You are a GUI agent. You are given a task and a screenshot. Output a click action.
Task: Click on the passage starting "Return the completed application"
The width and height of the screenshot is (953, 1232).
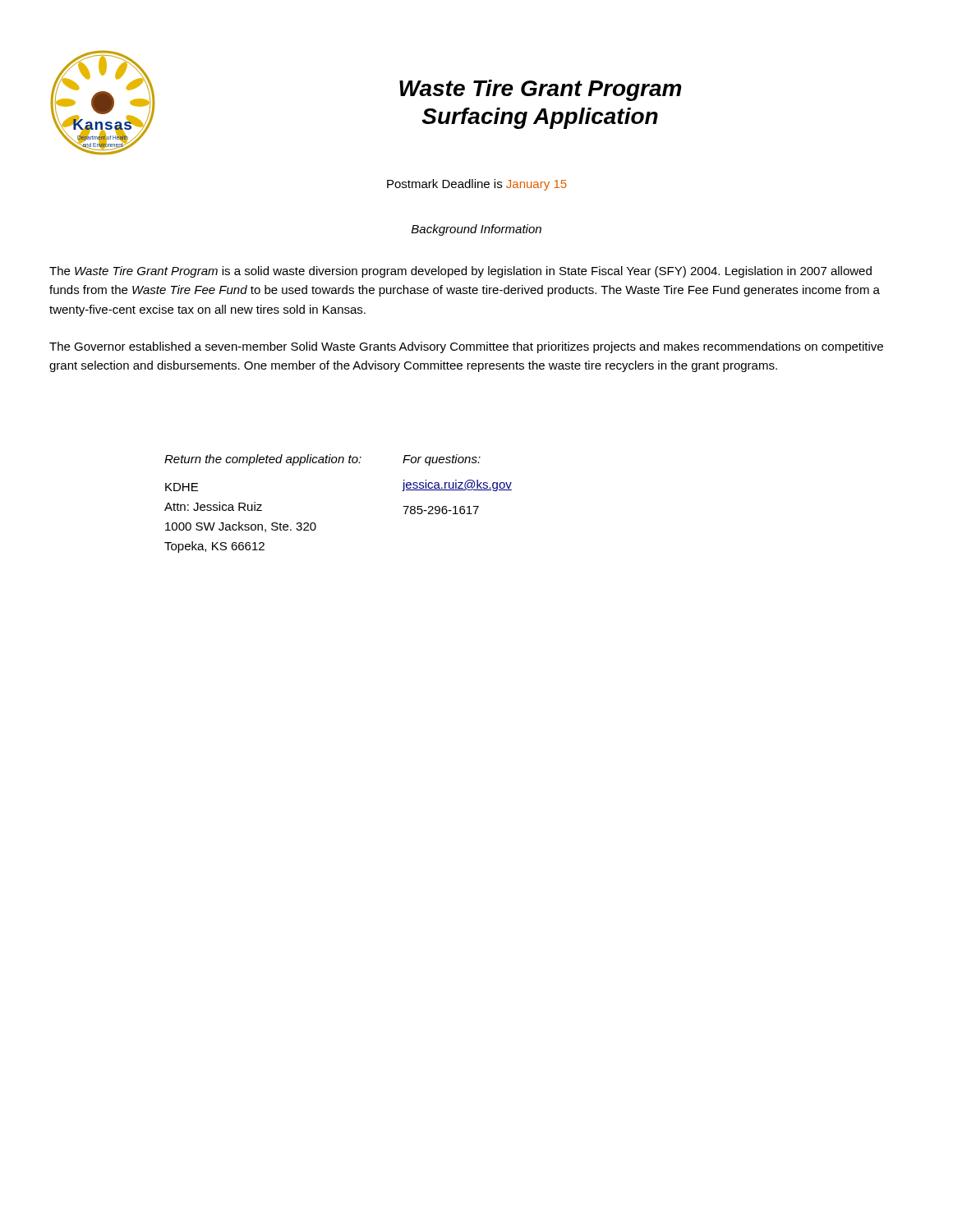322,460
